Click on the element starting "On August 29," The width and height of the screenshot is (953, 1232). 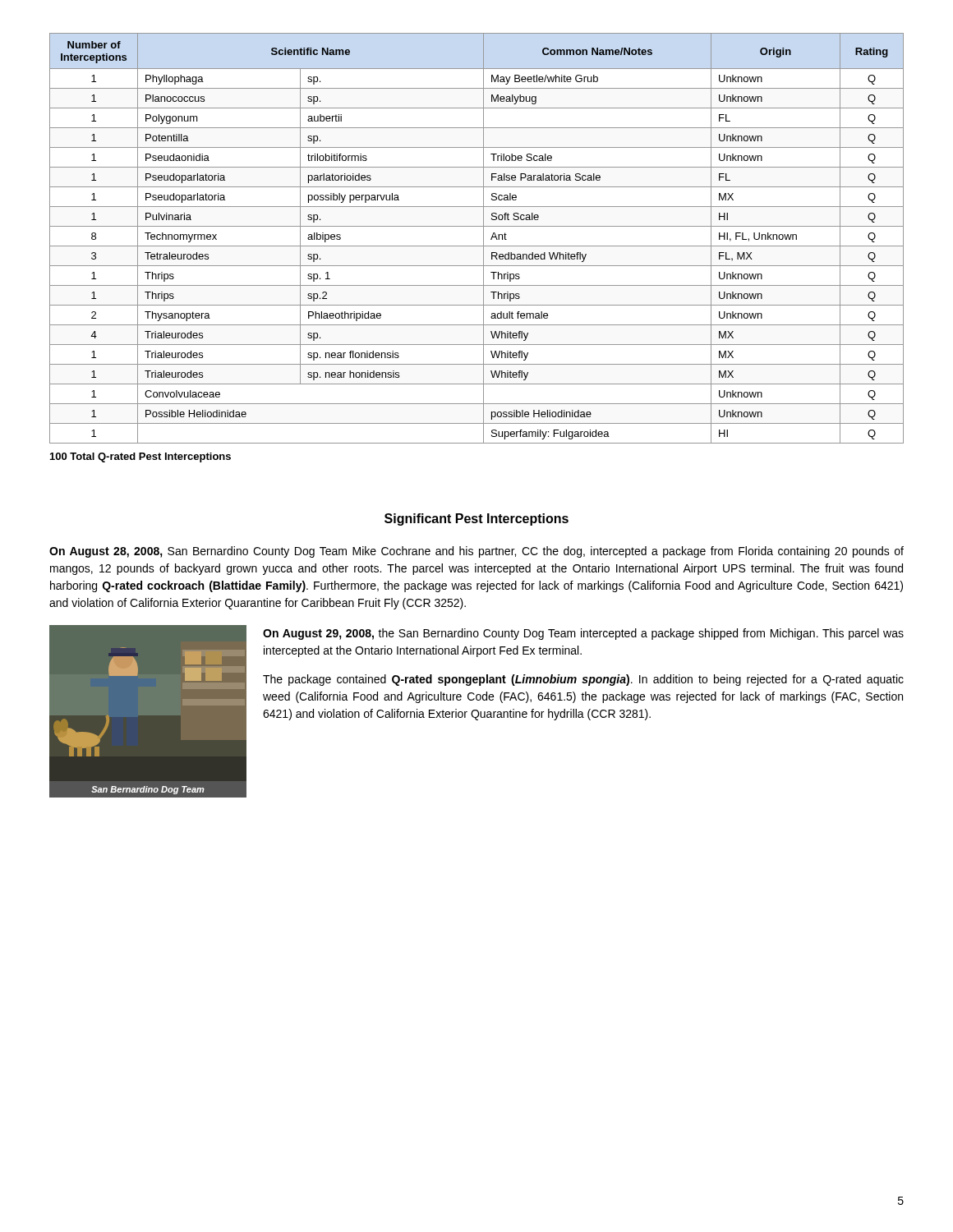[583, 674]
